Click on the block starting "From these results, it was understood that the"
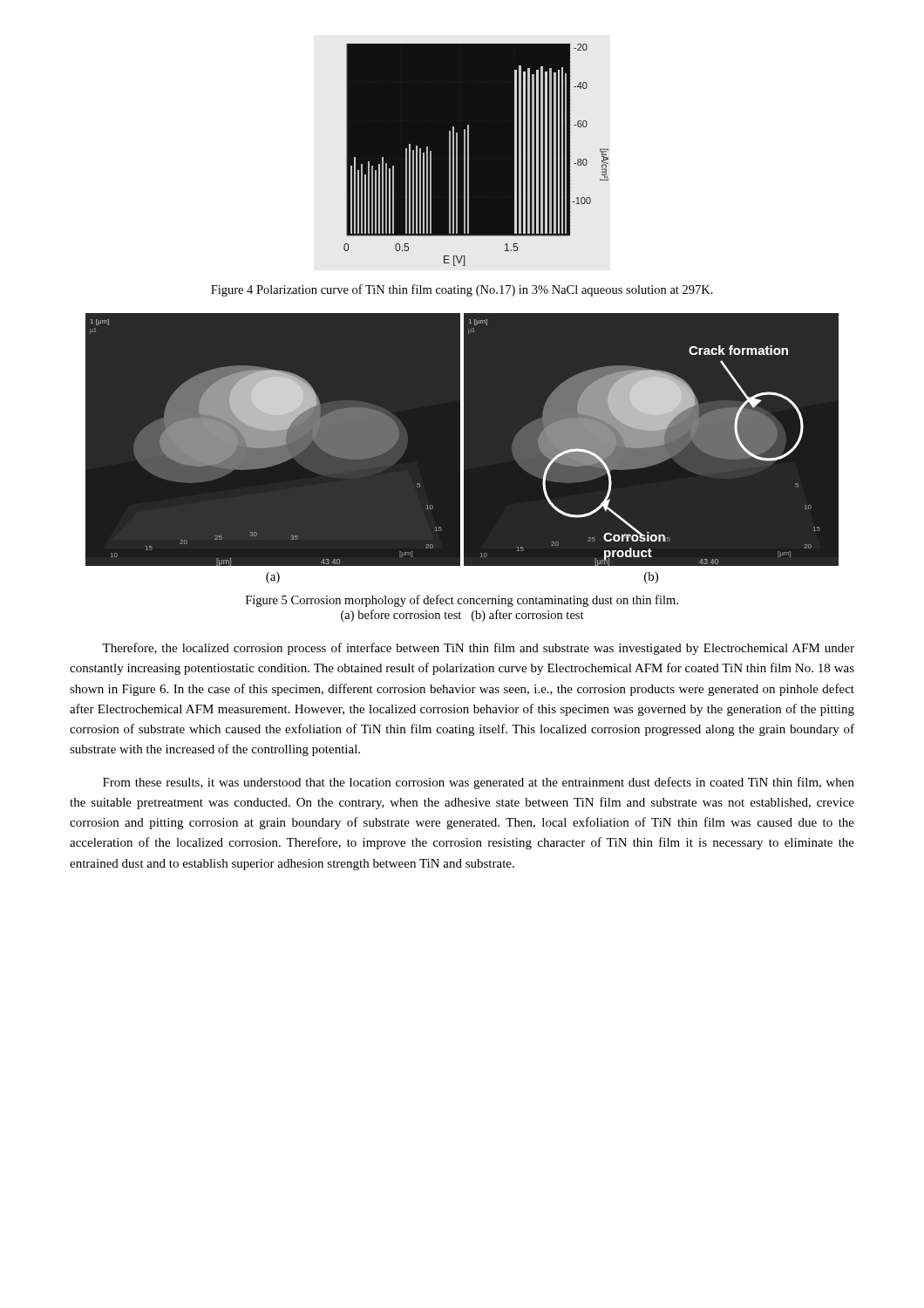 click(x=462, y=822)
